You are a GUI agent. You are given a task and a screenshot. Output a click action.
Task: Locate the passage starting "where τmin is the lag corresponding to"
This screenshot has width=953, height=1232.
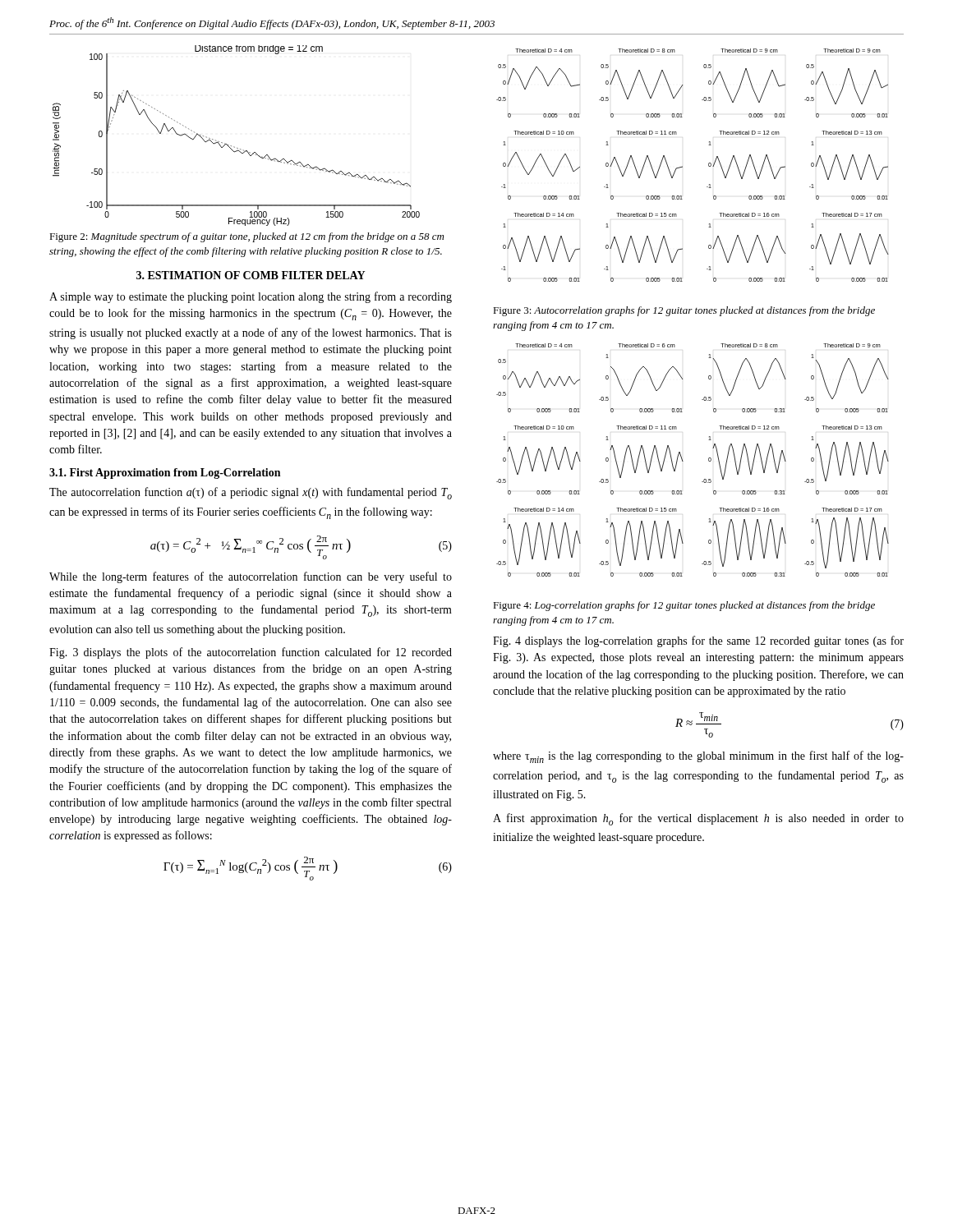point(698,775)
